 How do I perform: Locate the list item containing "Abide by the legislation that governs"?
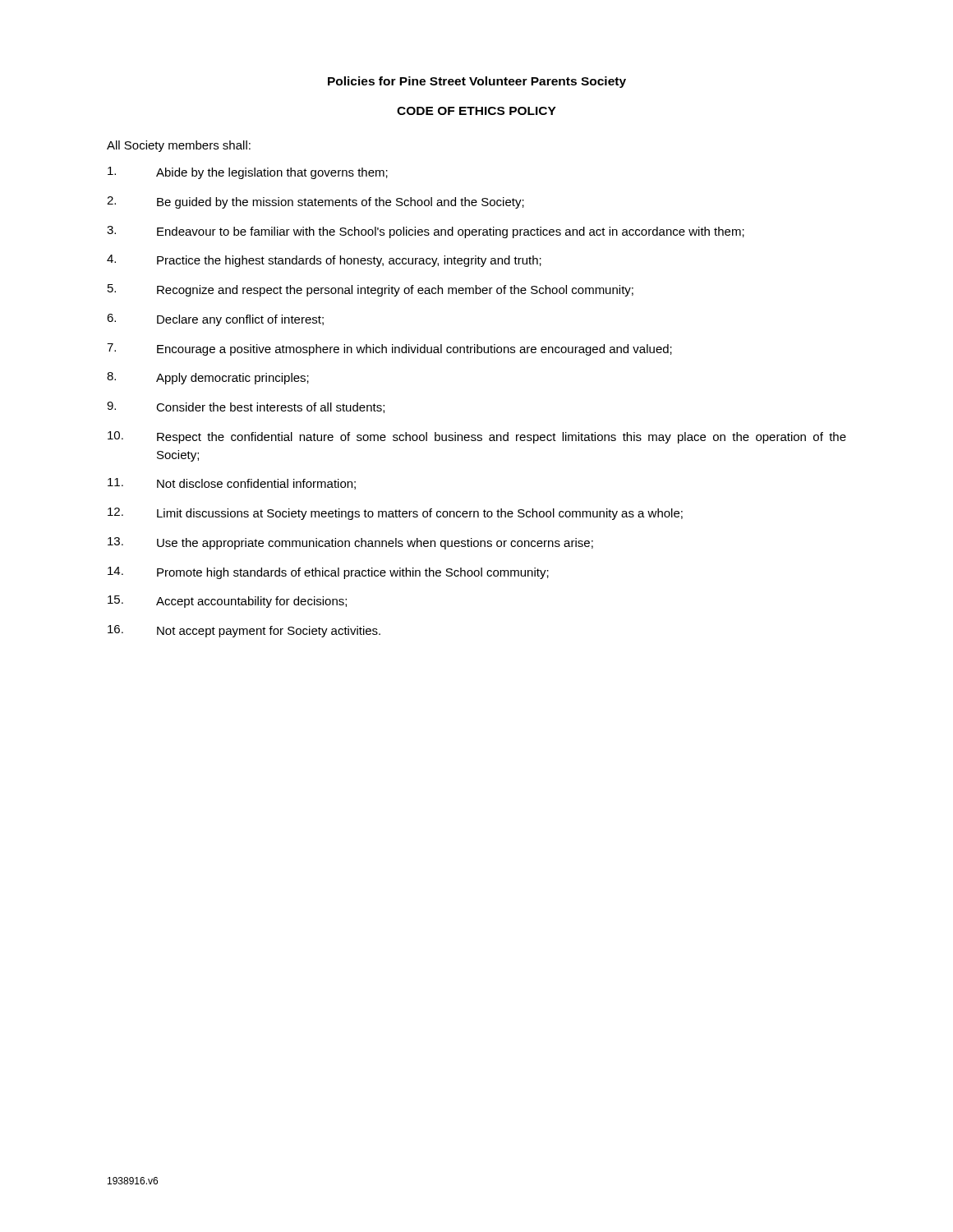(x=248, y=173)
